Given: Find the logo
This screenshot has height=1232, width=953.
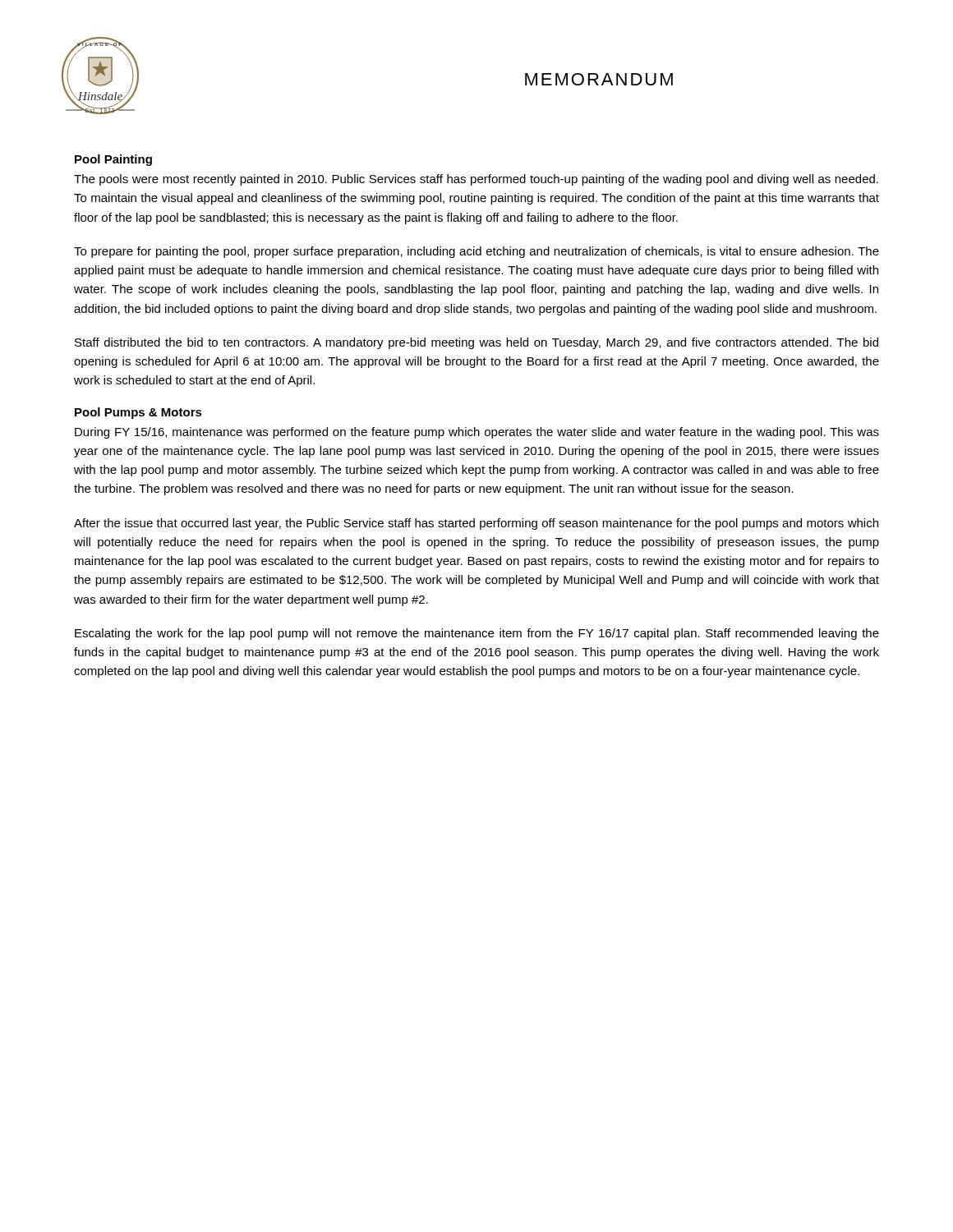Looking at the screenshot, I should coord(148,80).
